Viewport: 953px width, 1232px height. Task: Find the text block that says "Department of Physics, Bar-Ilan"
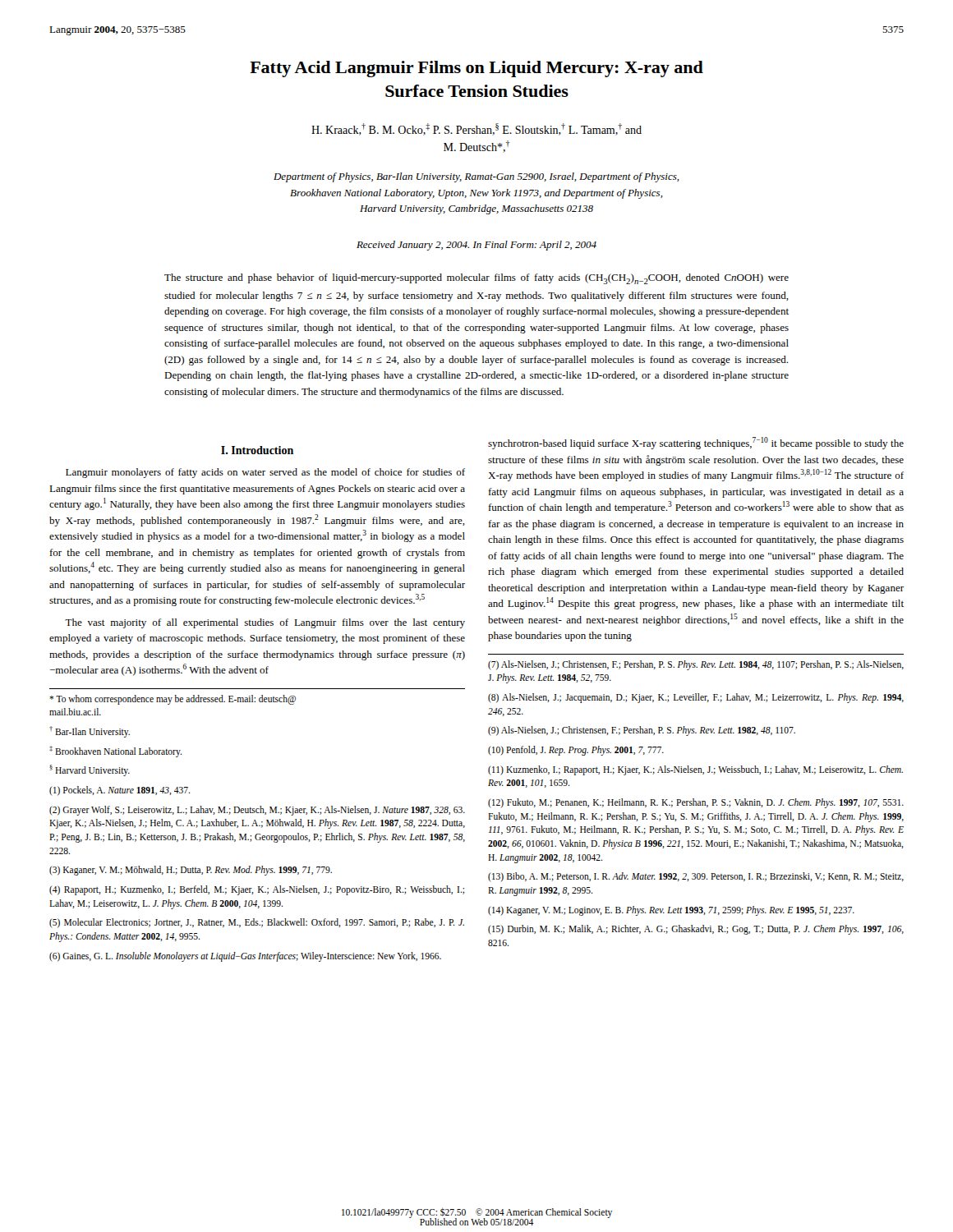[476, 192]
